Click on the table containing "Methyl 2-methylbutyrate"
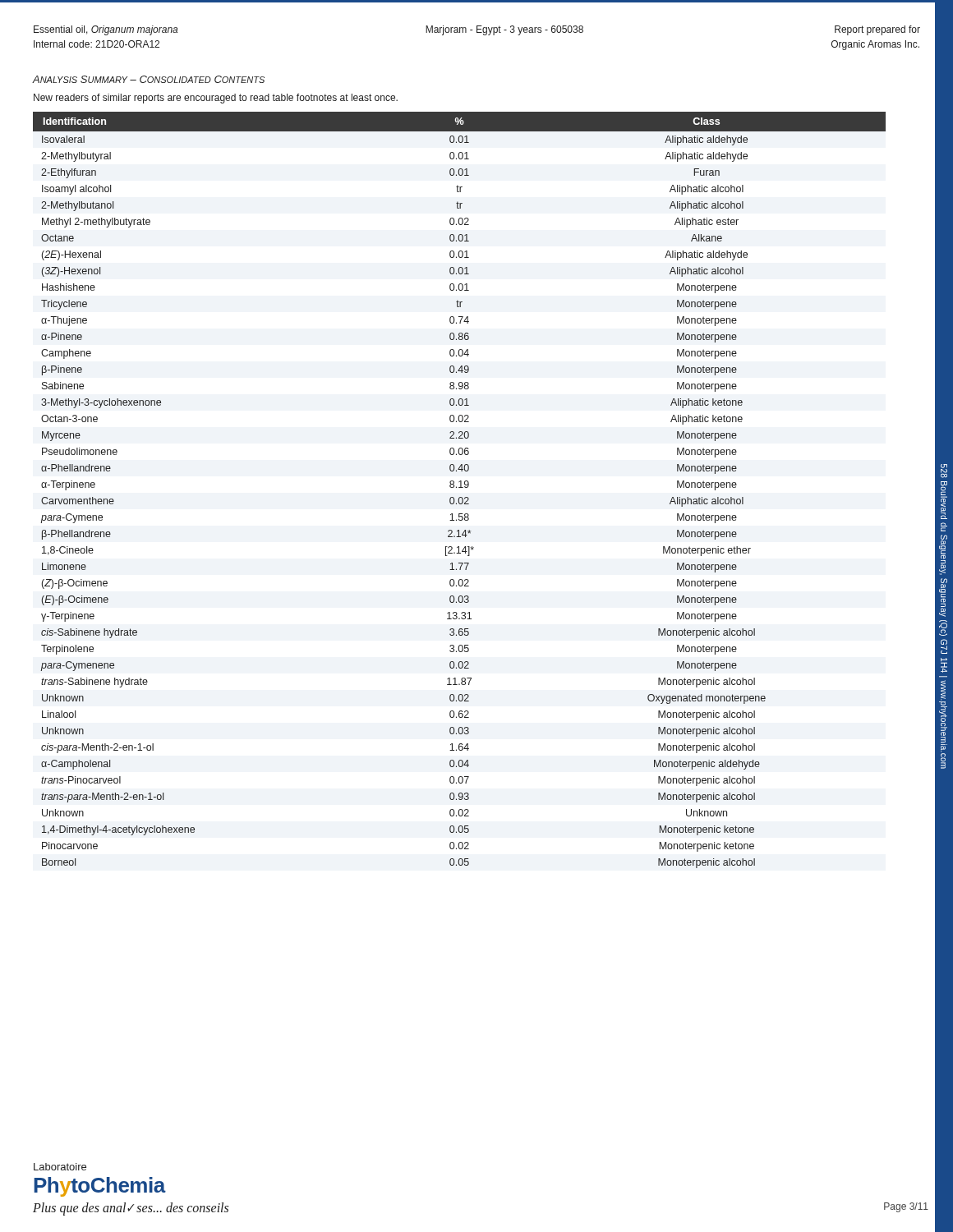The height and width of the screenshot is (1232, 953). pyautogui.click(x=459, y=491)
